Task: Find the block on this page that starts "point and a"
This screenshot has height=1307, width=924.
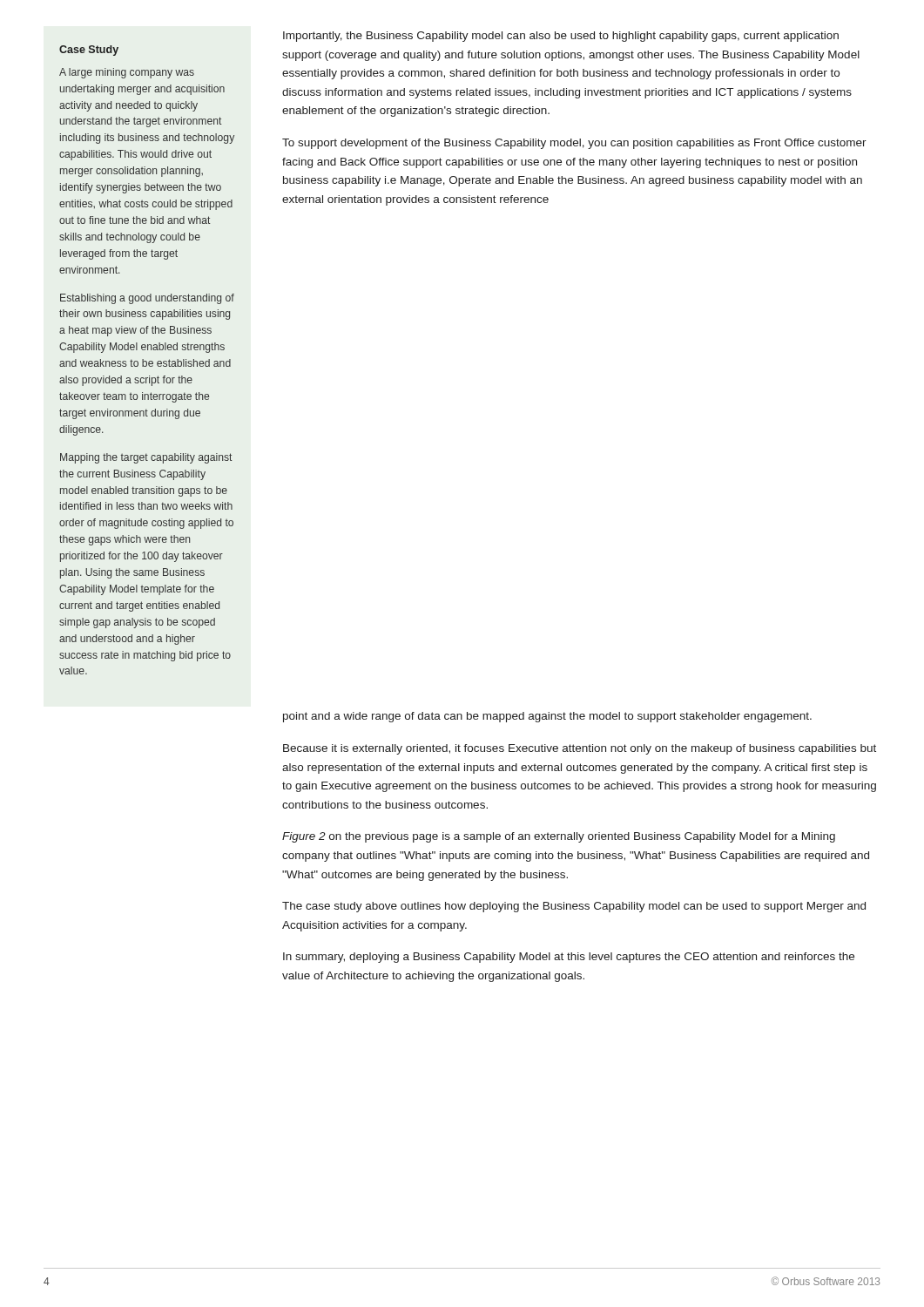Action: click(x=581, y=846)
